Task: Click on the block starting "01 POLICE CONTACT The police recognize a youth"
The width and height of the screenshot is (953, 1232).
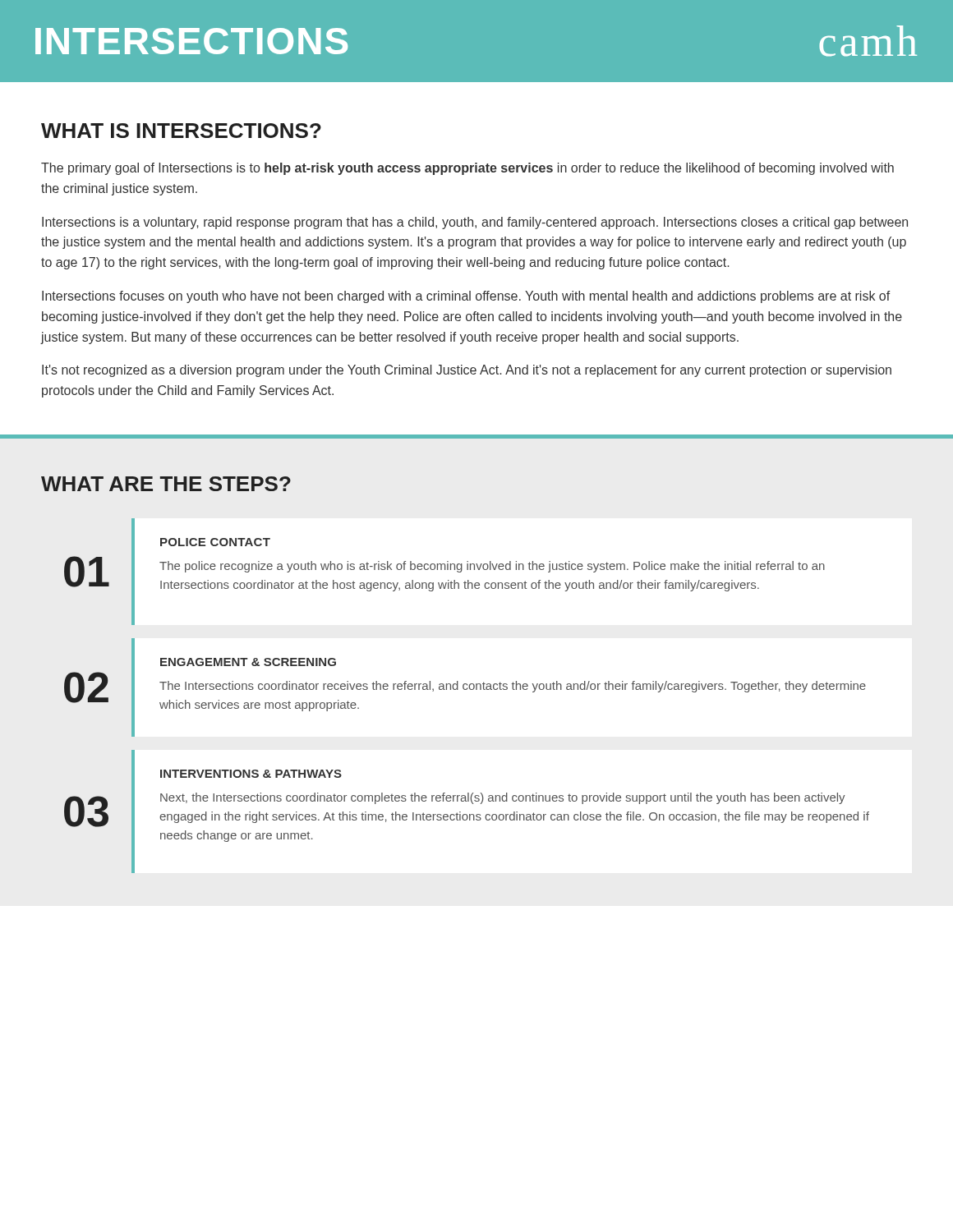Action: pyautogui.click(x=476, y=572)
